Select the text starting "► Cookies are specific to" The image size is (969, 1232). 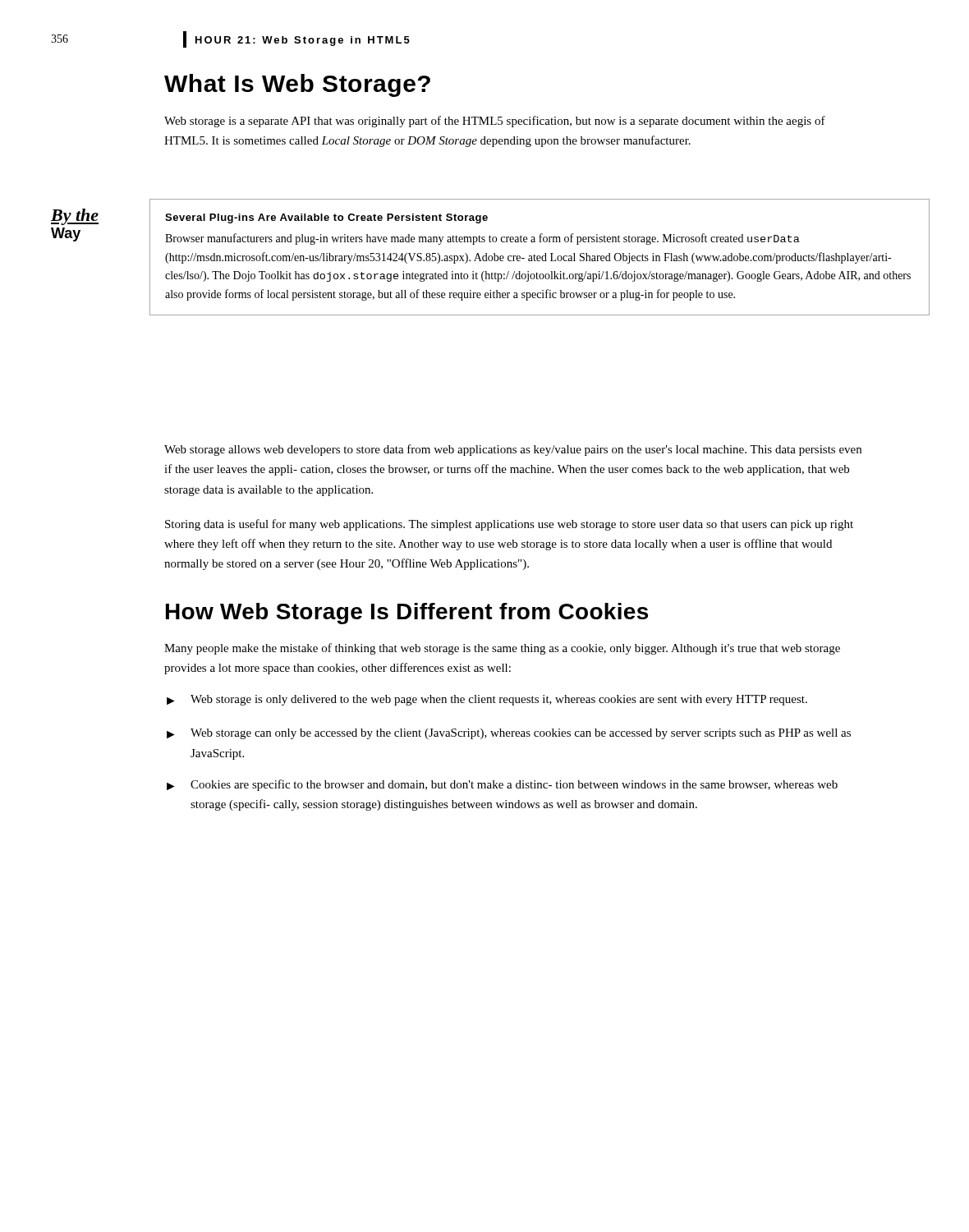(x=513, y=794)
